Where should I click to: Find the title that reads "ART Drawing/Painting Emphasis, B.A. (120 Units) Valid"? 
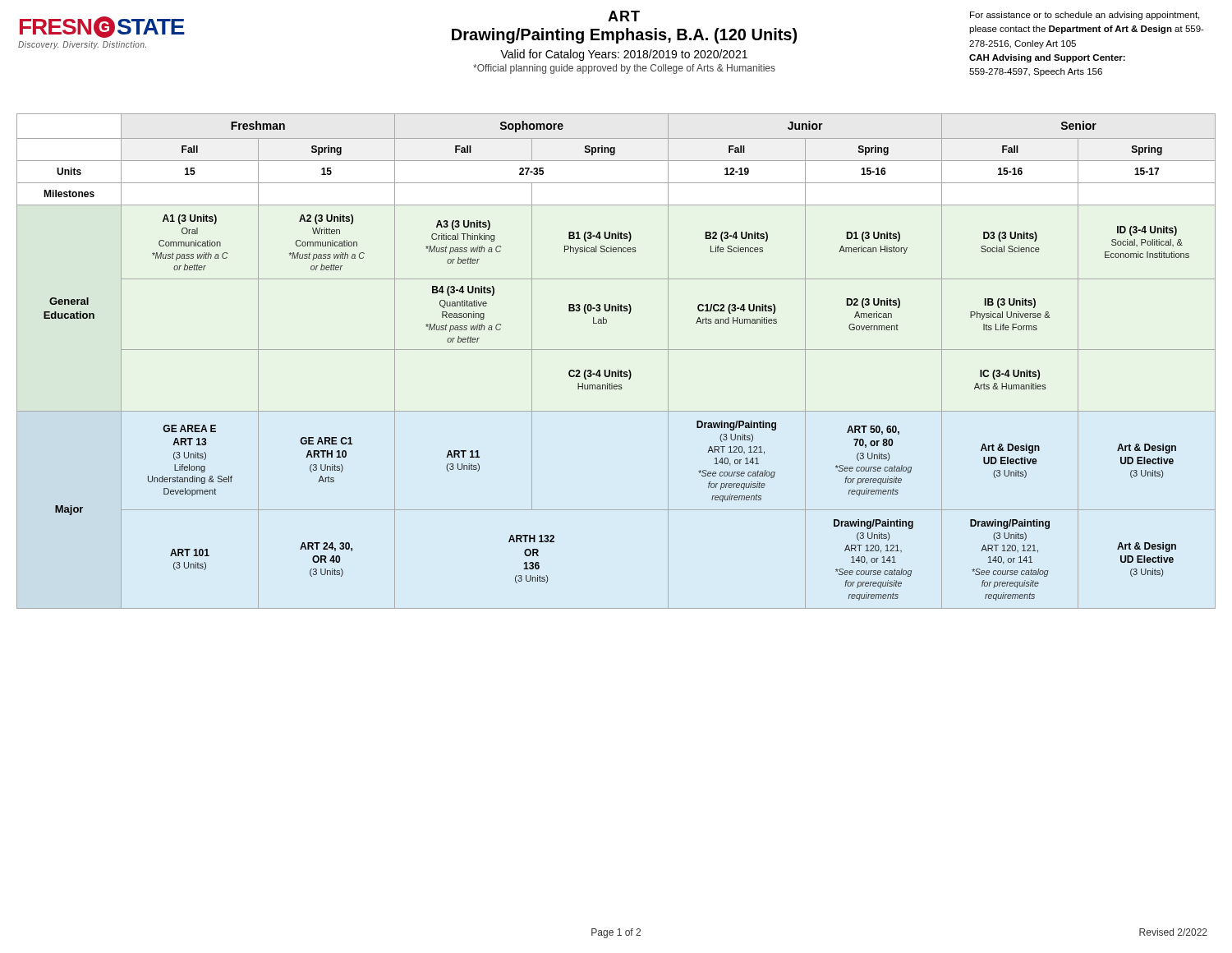(624, 41)
